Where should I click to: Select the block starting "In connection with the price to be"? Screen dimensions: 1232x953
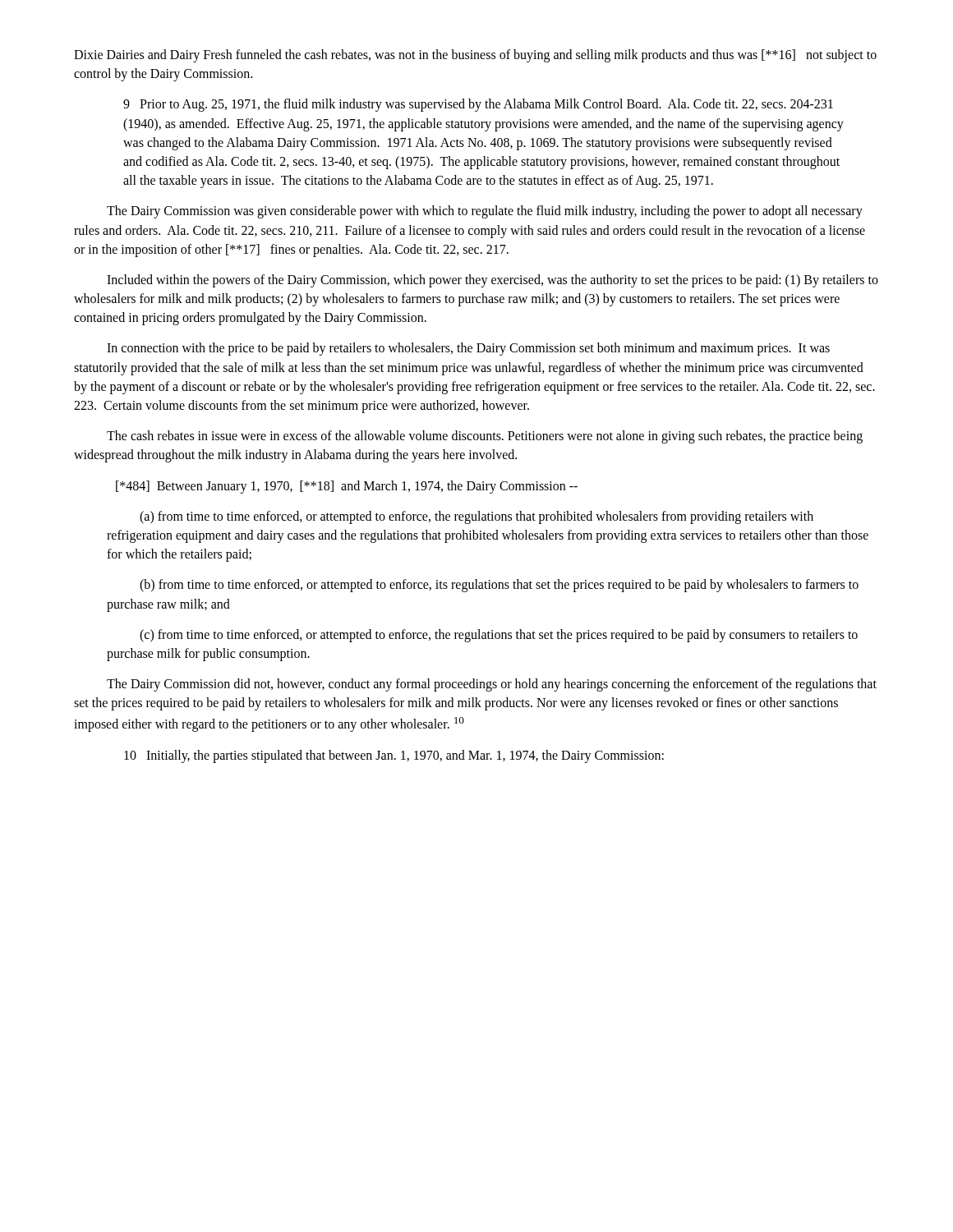coord(475,377)
